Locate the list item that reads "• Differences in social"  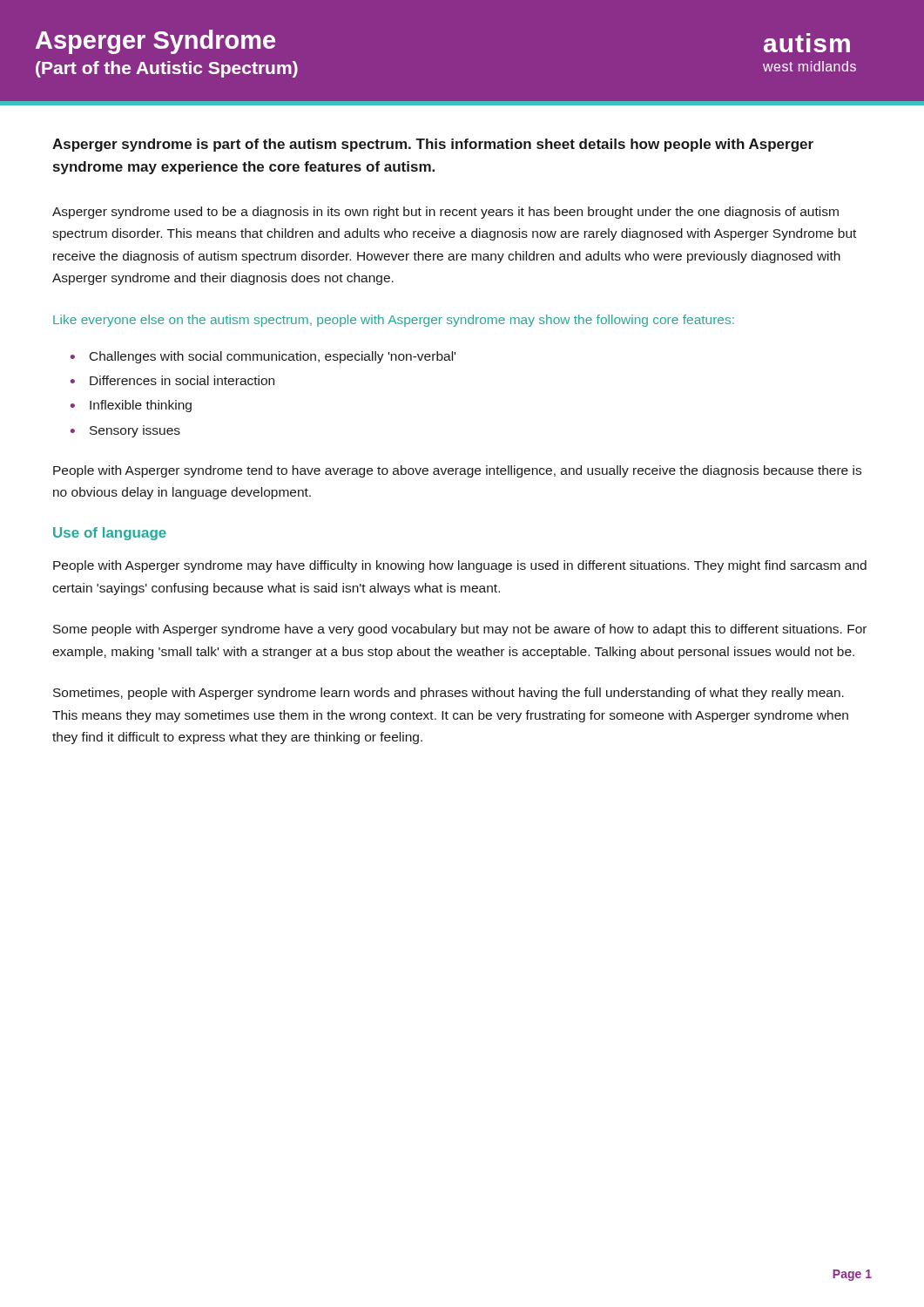[x=173, y=381]
